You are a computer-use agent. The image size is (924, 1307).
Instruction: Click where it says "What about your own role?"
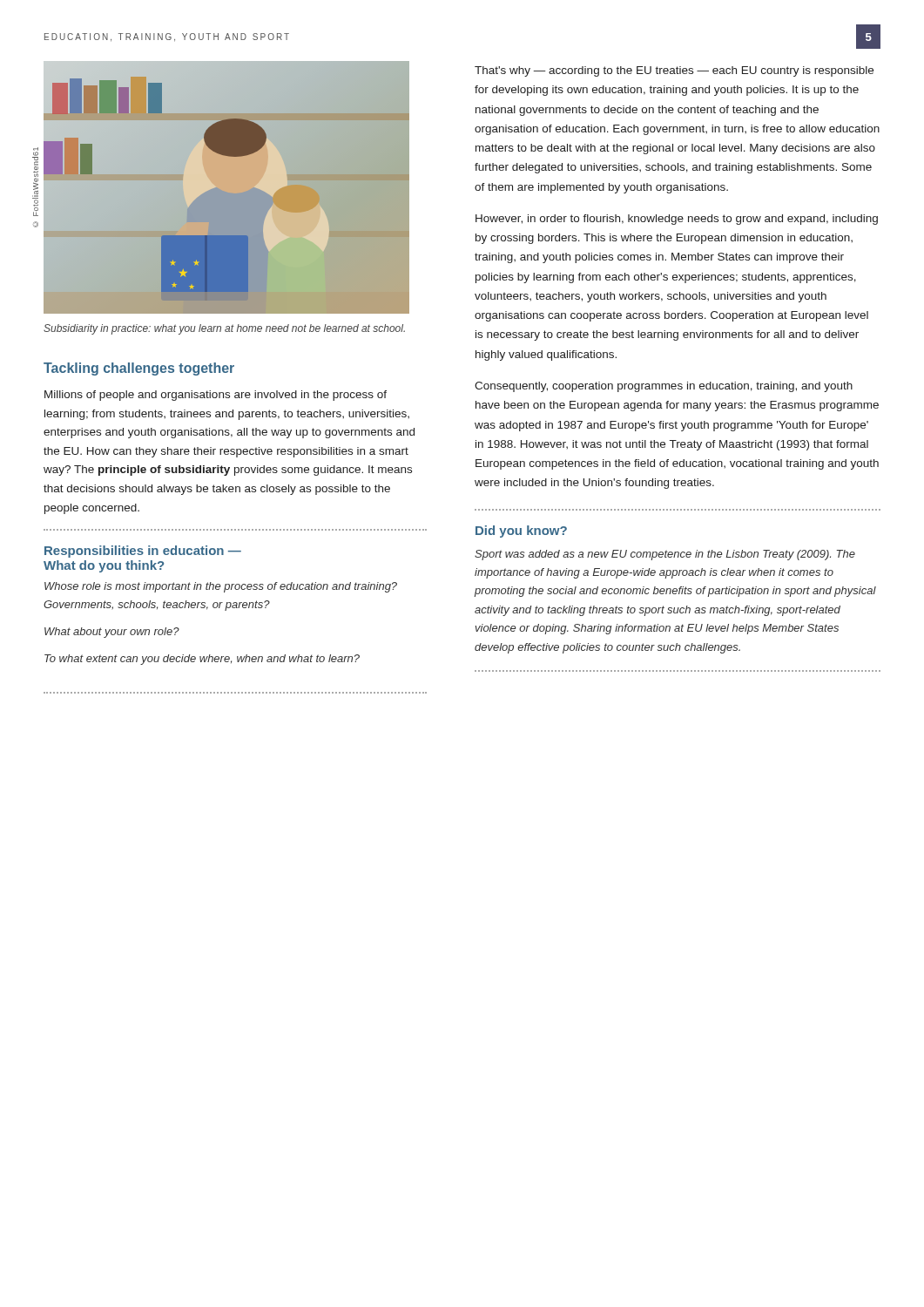tap(111, 631)
